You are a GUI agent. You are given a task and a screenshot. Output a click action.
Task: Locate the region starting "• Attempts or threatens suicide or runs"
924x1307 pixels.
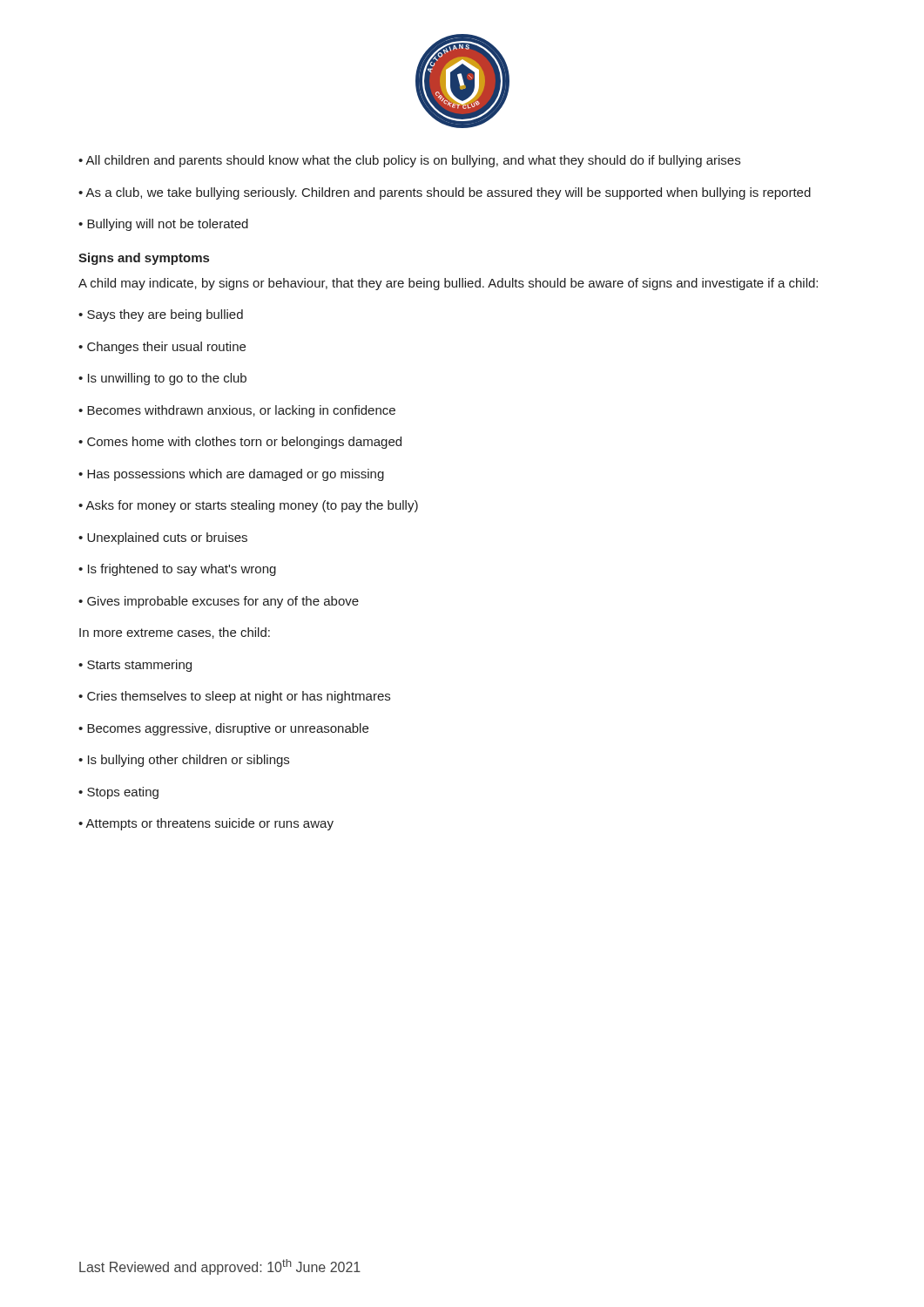[x=206, y=823]
